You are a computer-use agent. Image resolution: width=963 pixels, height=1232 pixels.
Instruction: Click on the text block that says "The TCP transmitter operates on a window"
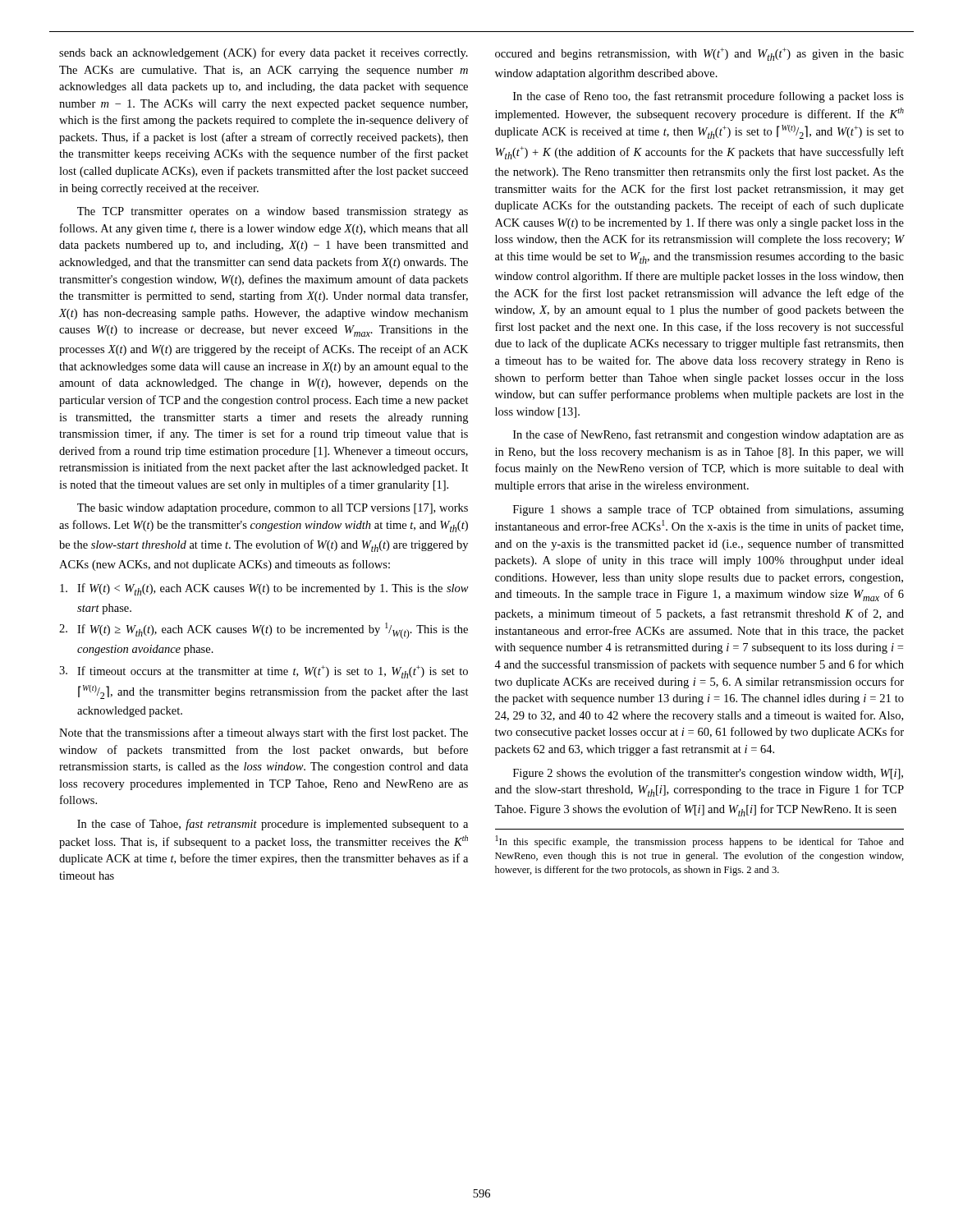pos(264,348)
